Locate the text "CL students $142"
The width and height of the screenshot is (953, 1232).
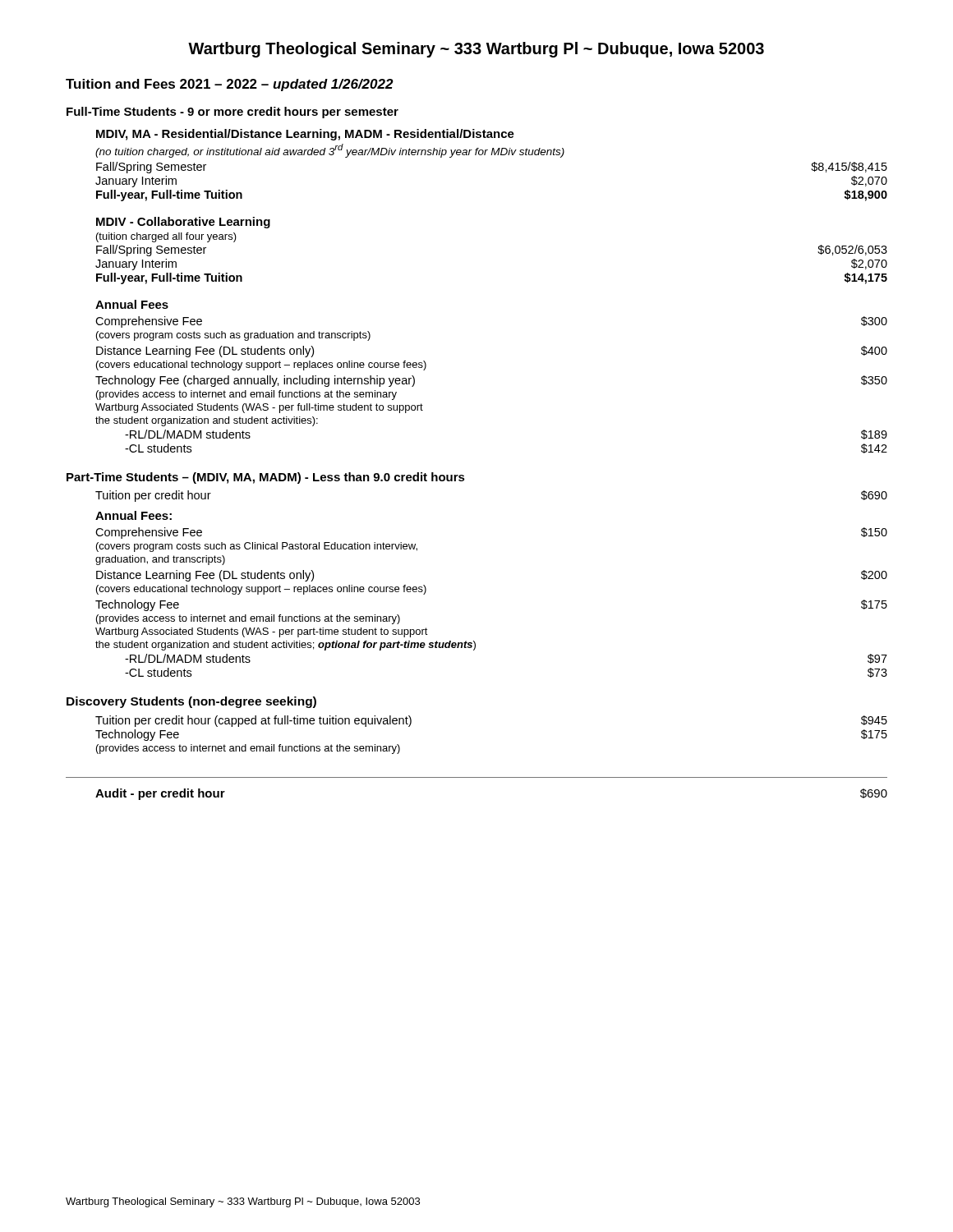(158, 448)
